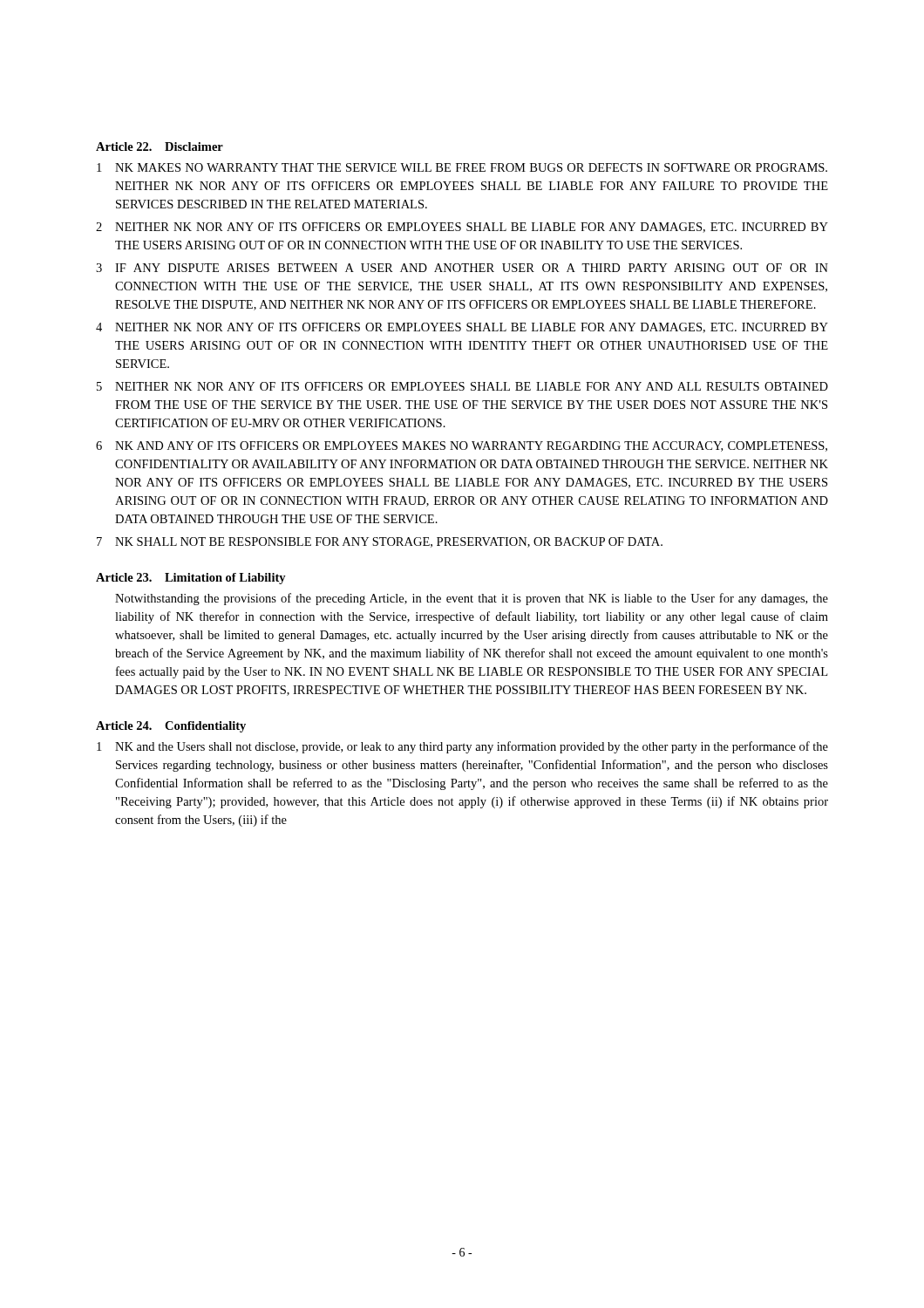Click on the passage starting "2 NEITHER NK NOR ANY OF ITS"
924x1308 pixels.
coord(462,236)
